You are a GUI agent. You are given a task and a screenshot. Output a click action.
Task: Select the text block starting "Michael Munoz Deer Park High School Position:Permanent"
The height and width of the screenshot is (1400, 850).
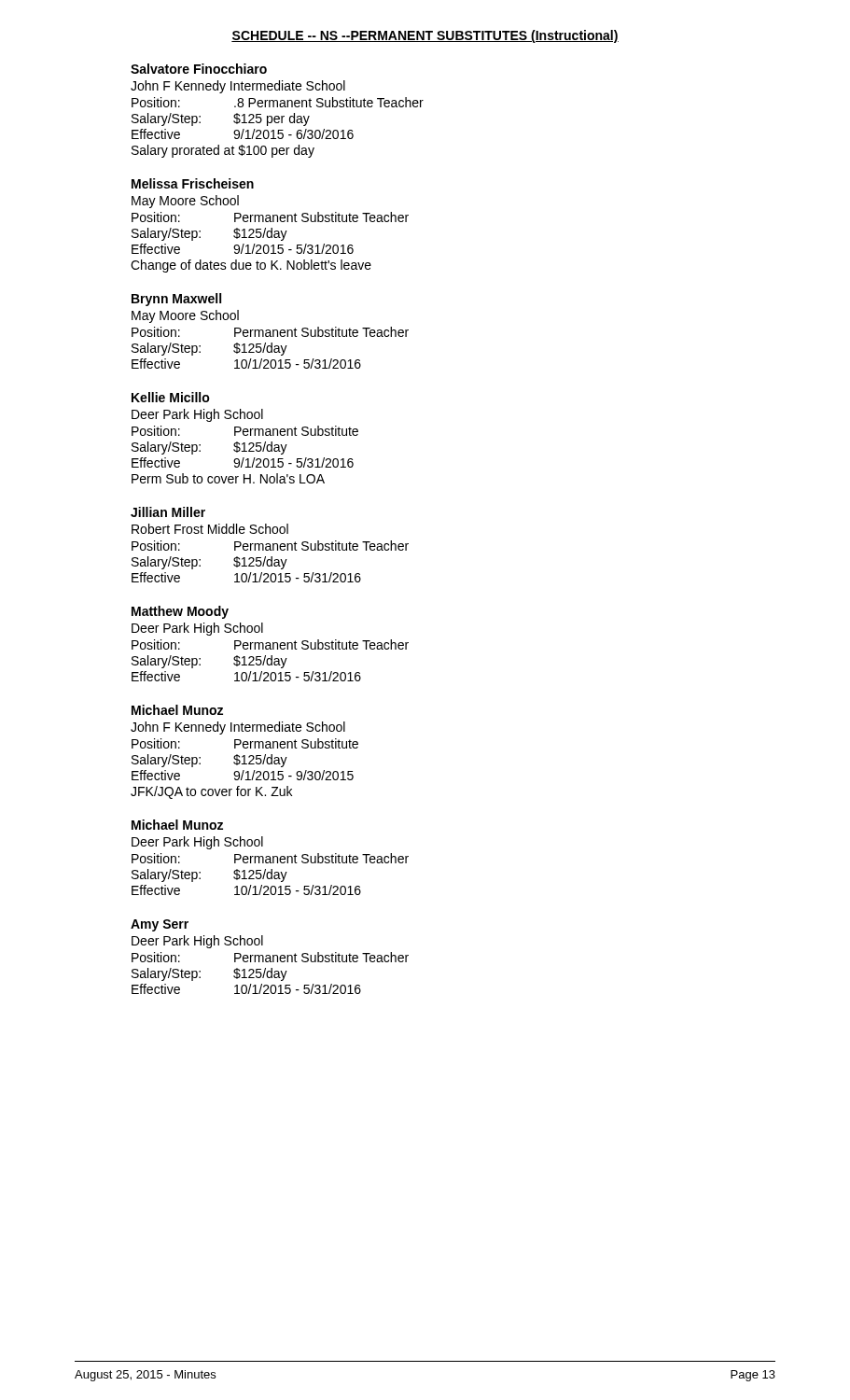tap(177, 825)
